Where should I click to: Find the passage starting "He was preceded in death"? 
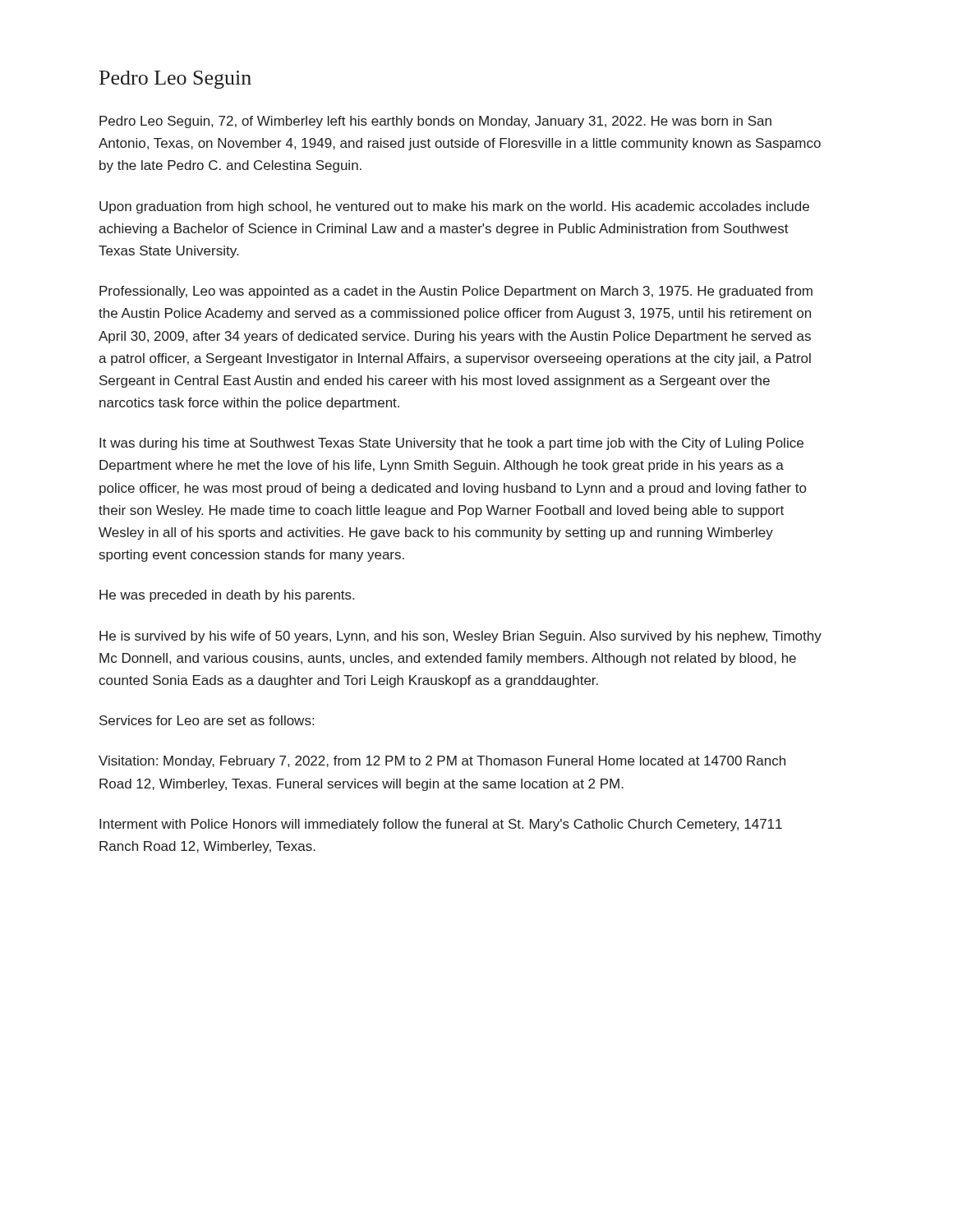tap(227, 595)
